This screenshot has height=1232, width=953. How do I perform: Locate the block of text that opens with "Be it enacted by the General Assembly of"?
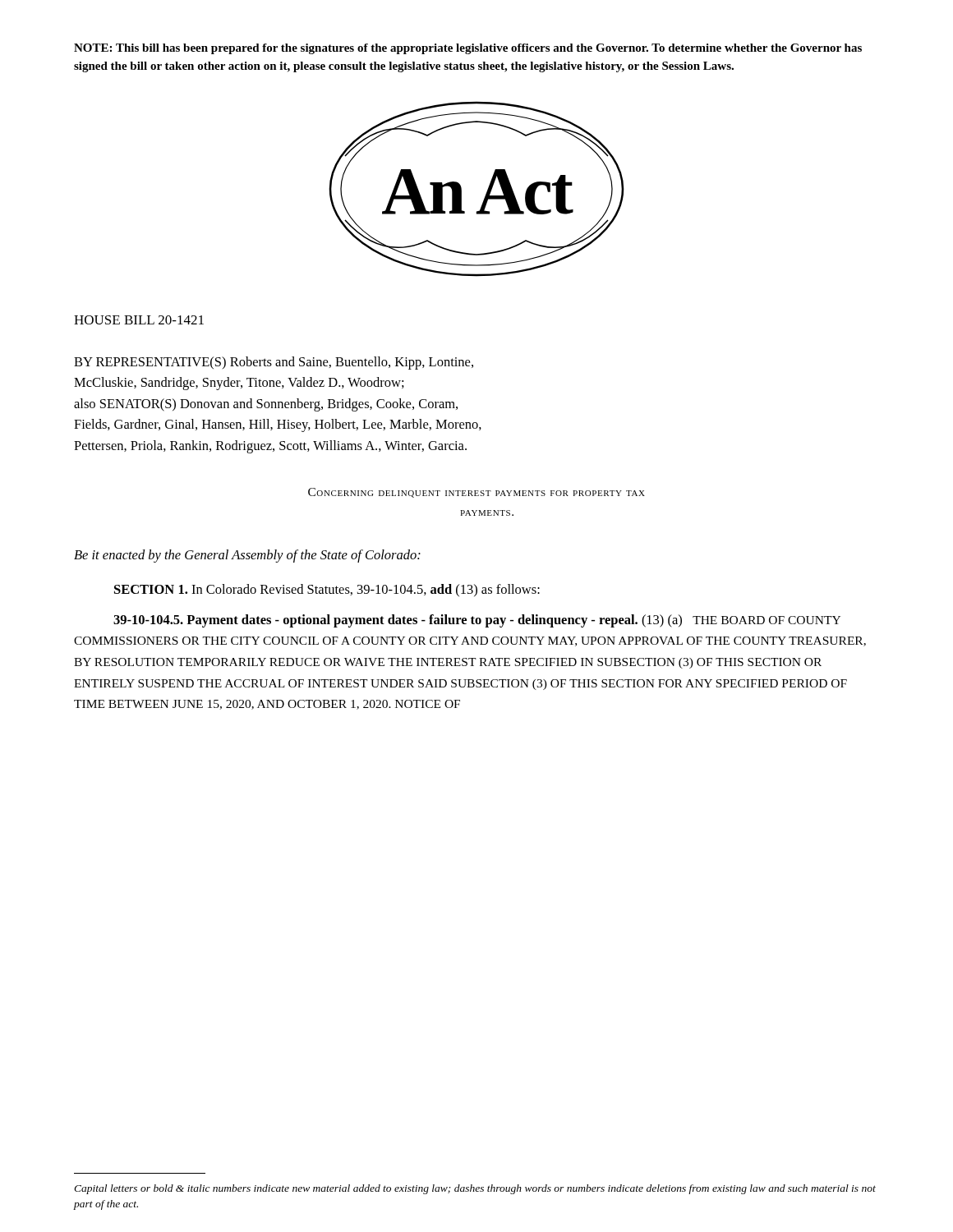pyautogui.click(x=248, y=555)
